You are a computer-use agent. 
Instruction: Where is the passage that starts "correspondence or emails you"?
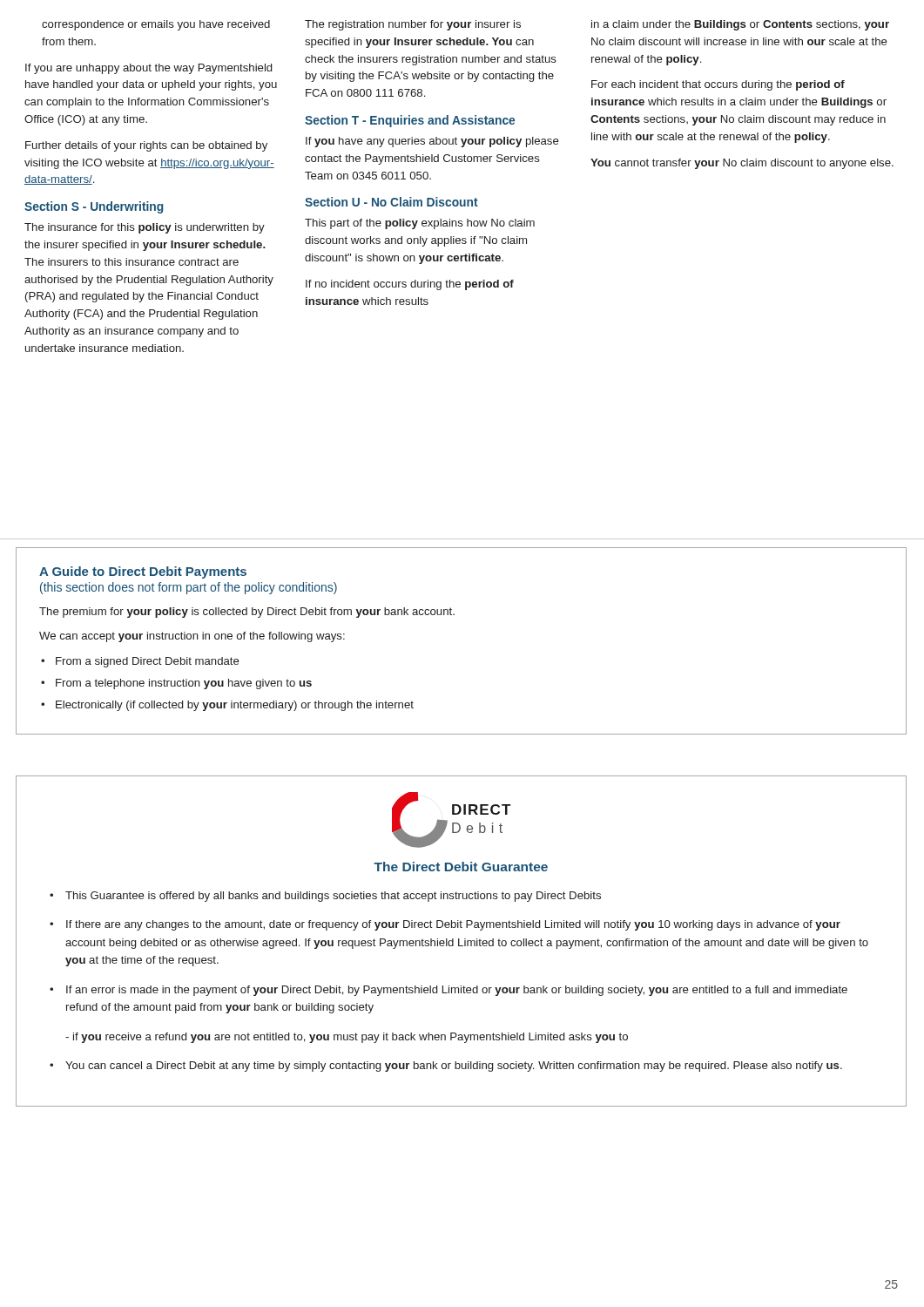tap(153, 102)
